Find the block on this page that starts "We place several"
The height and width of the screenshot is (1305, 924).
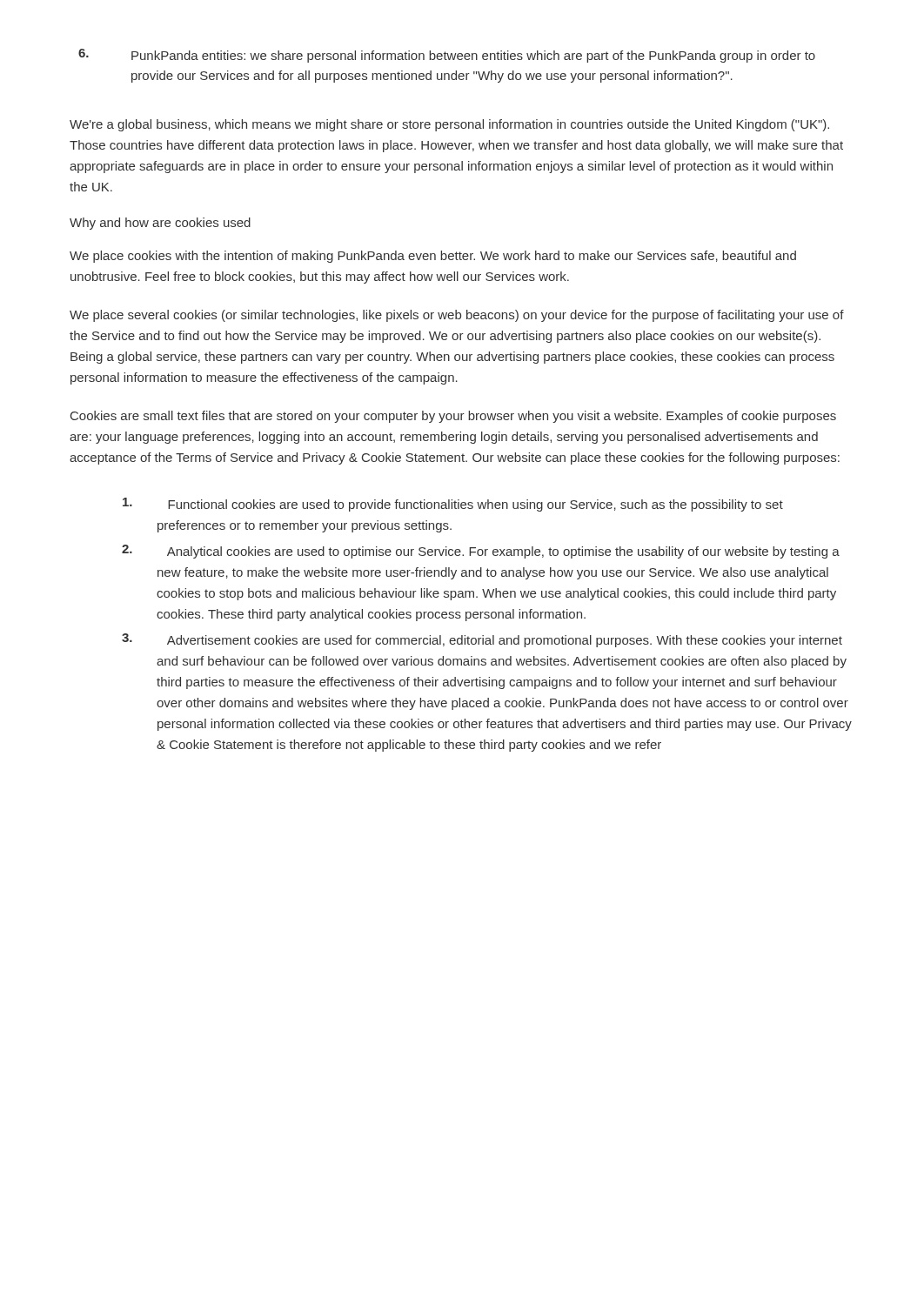pos(457,345)
